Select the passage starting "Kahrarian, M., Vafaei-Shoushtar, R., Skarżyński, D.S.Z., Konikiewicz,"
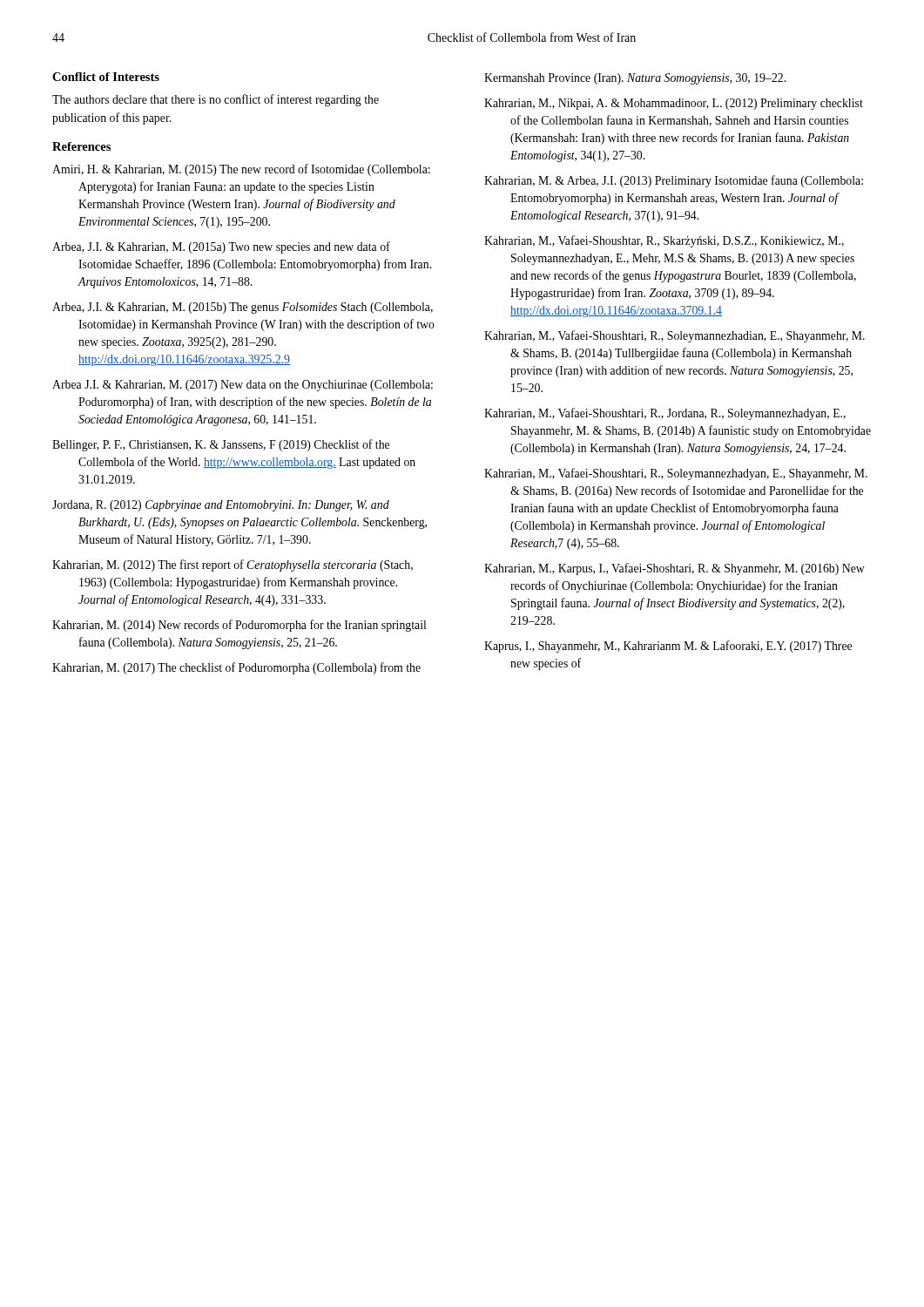Screen dimensions: 1307x924 pyautogui.click(x=670, y=276)
